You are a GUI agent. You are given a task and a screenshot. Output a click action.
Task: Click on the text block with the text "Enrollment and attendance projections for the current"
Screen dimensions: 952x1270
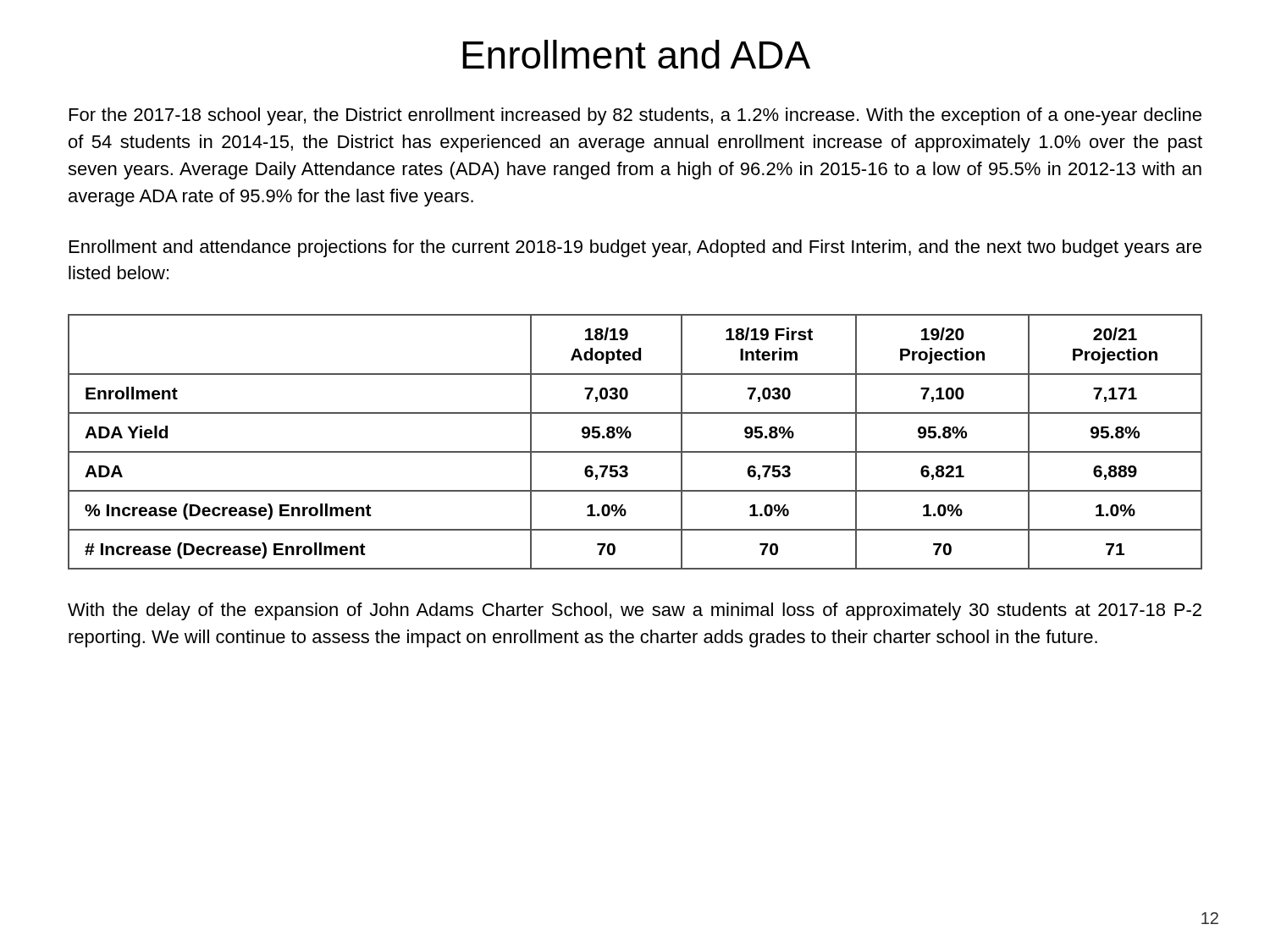(x=635, y=260)
